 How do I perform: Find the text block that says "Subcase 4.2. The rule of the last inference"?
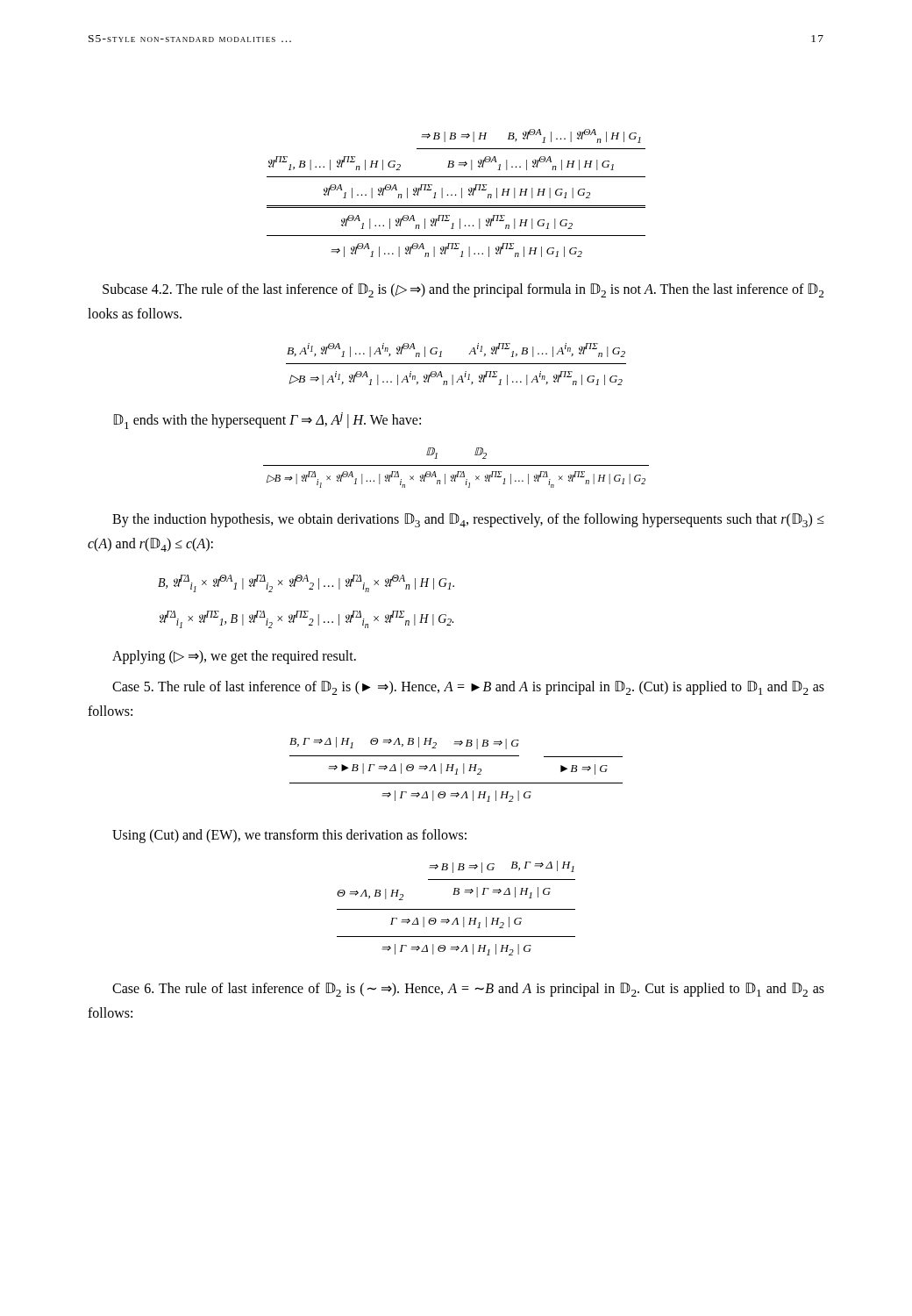tap(456, 301)
